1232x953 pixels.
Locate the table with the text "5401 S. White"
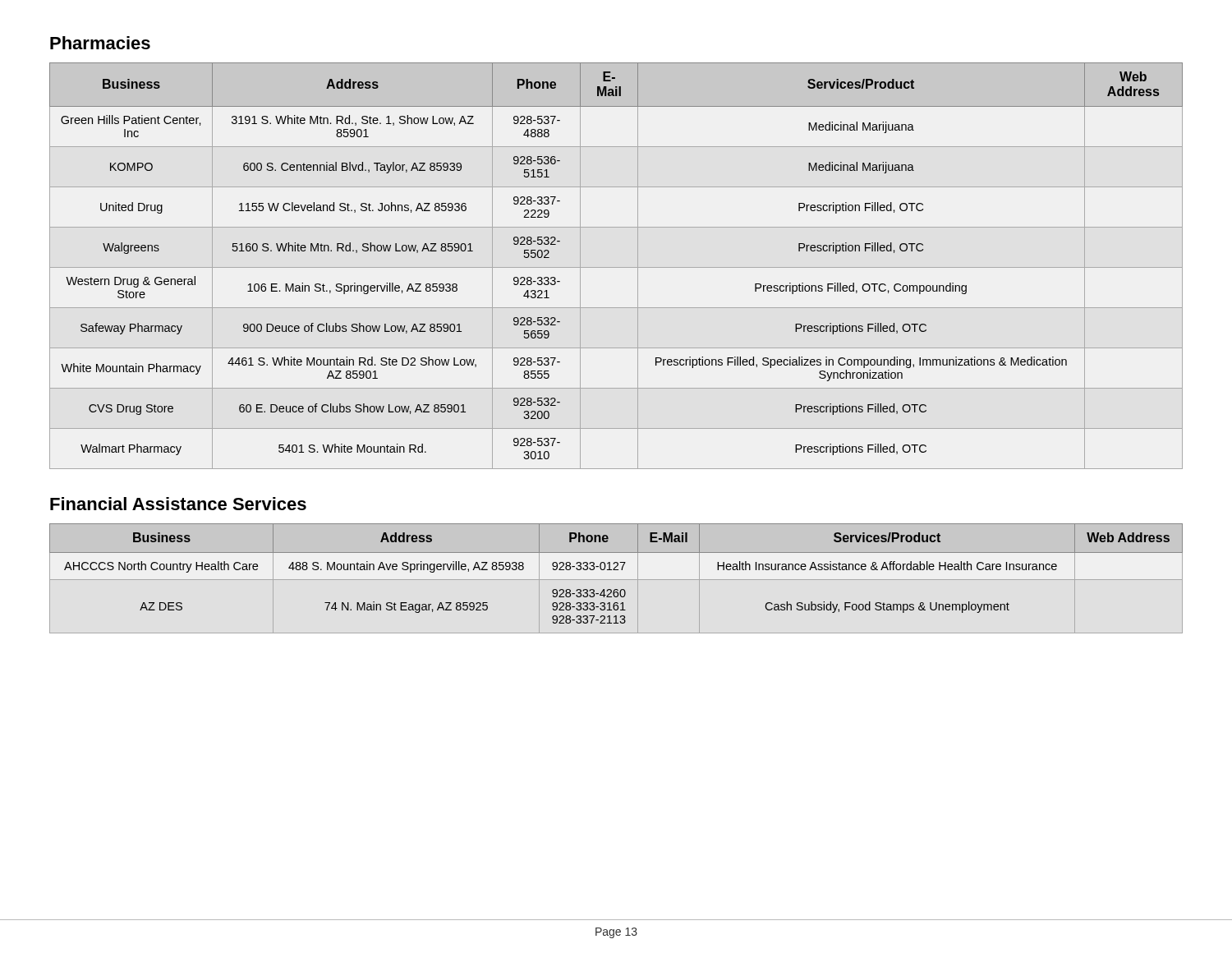(x=616, y=266)
